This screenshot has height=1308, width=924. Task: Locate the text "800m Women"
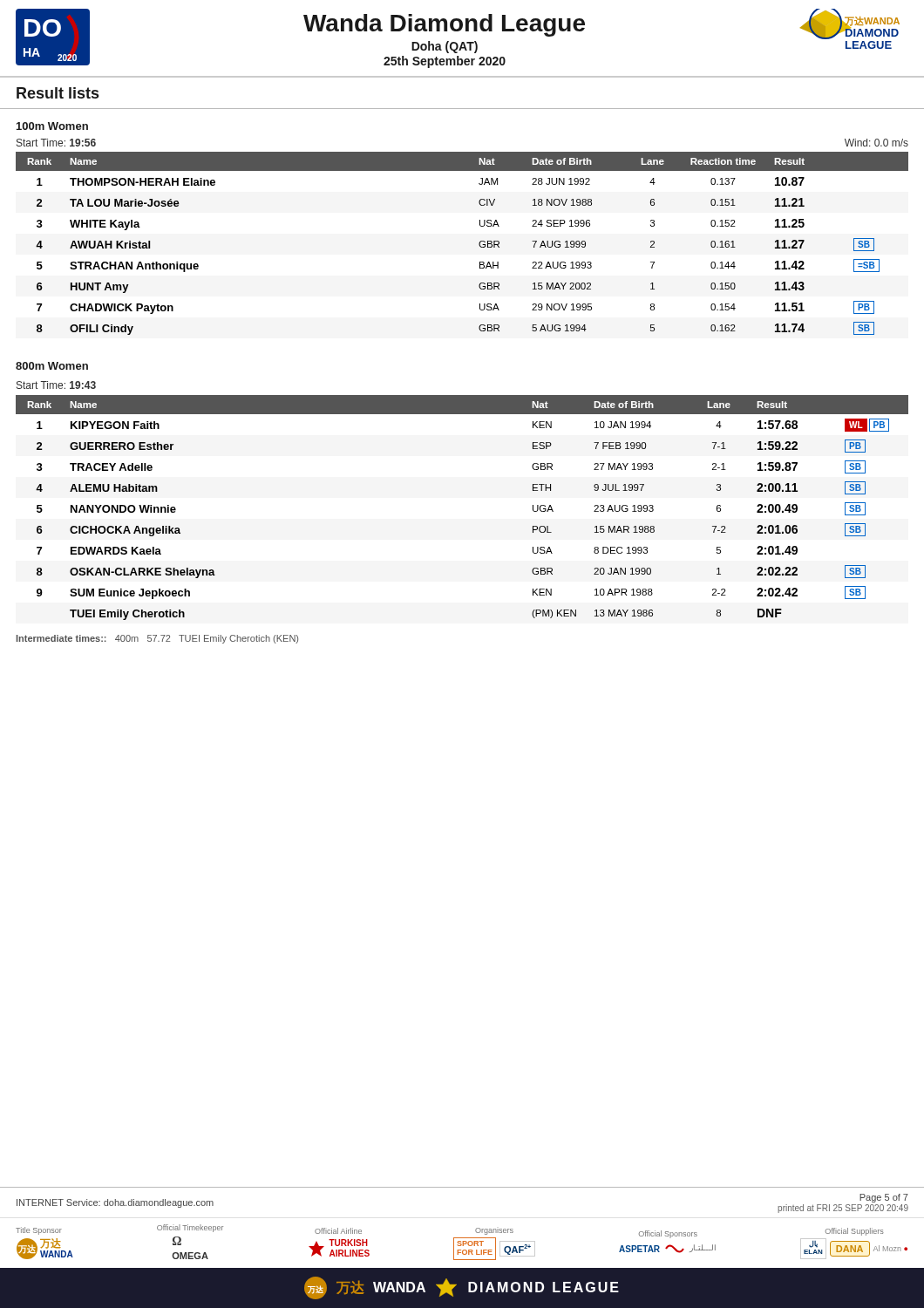52,366
